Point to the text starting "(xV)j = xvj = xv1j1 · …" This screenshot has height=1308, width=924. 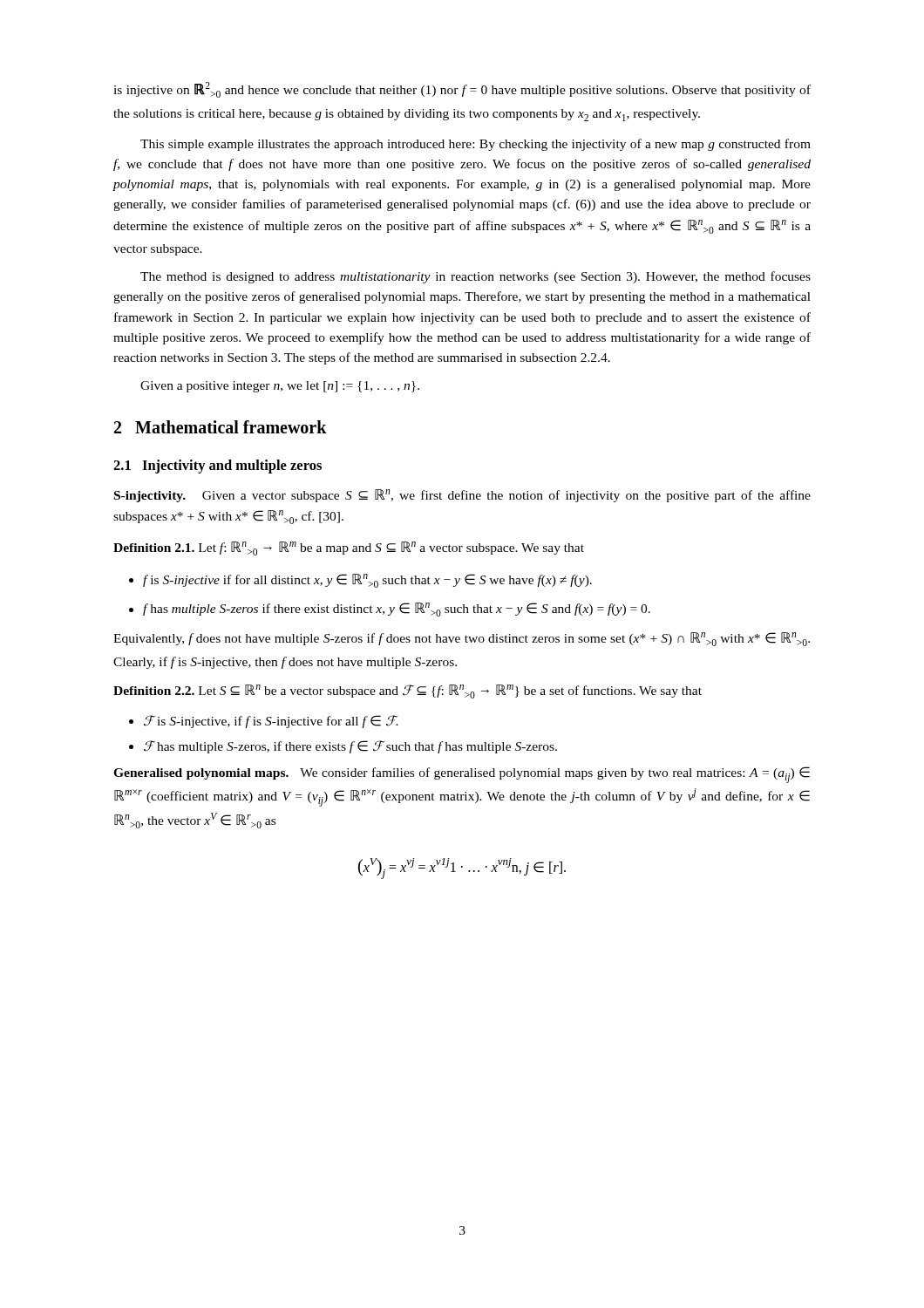(462, 864)
